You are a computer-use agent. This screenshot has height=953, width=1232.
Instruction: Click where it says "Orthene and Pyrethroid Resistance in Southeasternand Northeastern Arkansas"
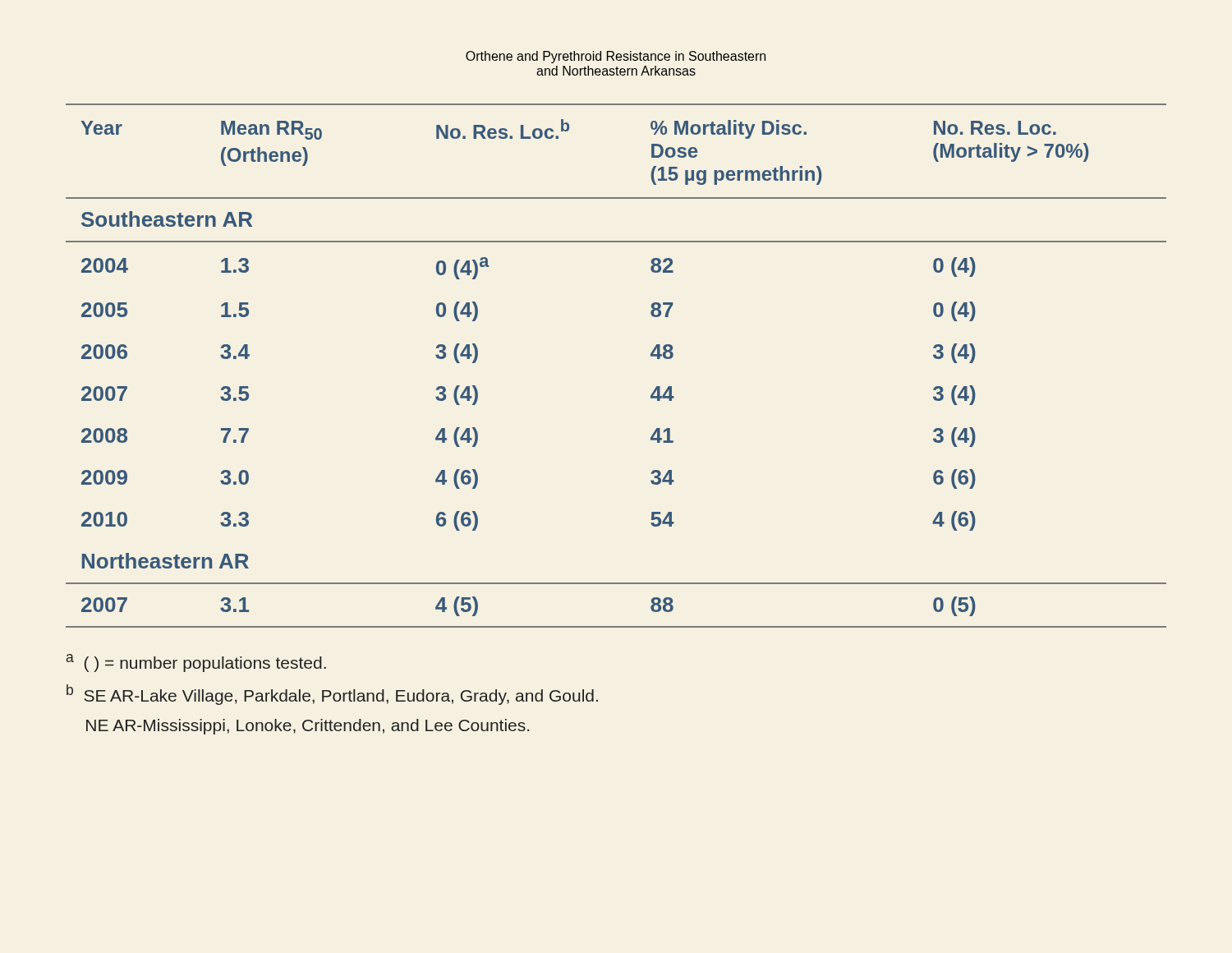[616, 64]
